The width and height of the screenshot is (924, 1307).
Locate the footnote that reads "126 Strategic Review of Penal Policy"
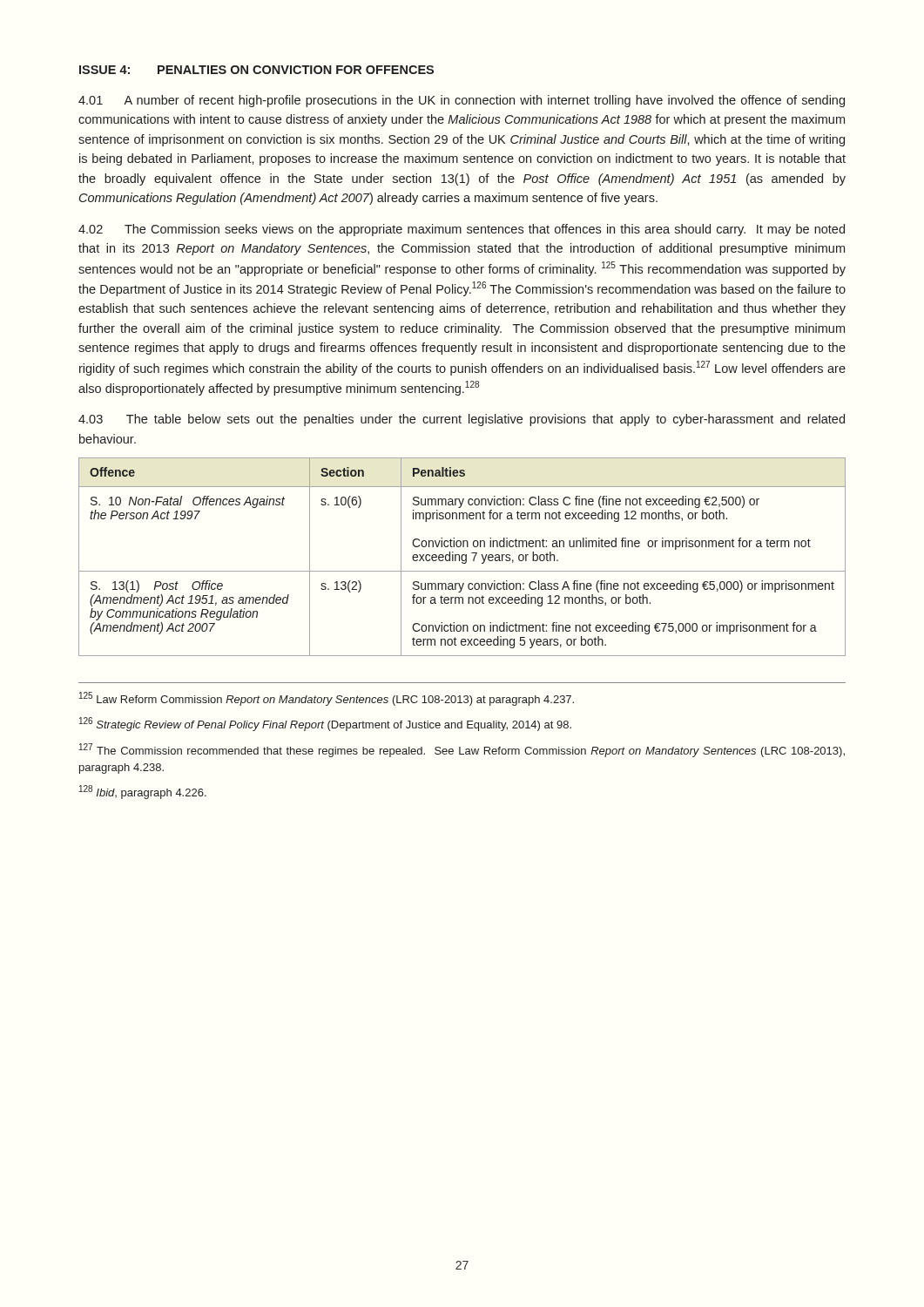point(325,724)
